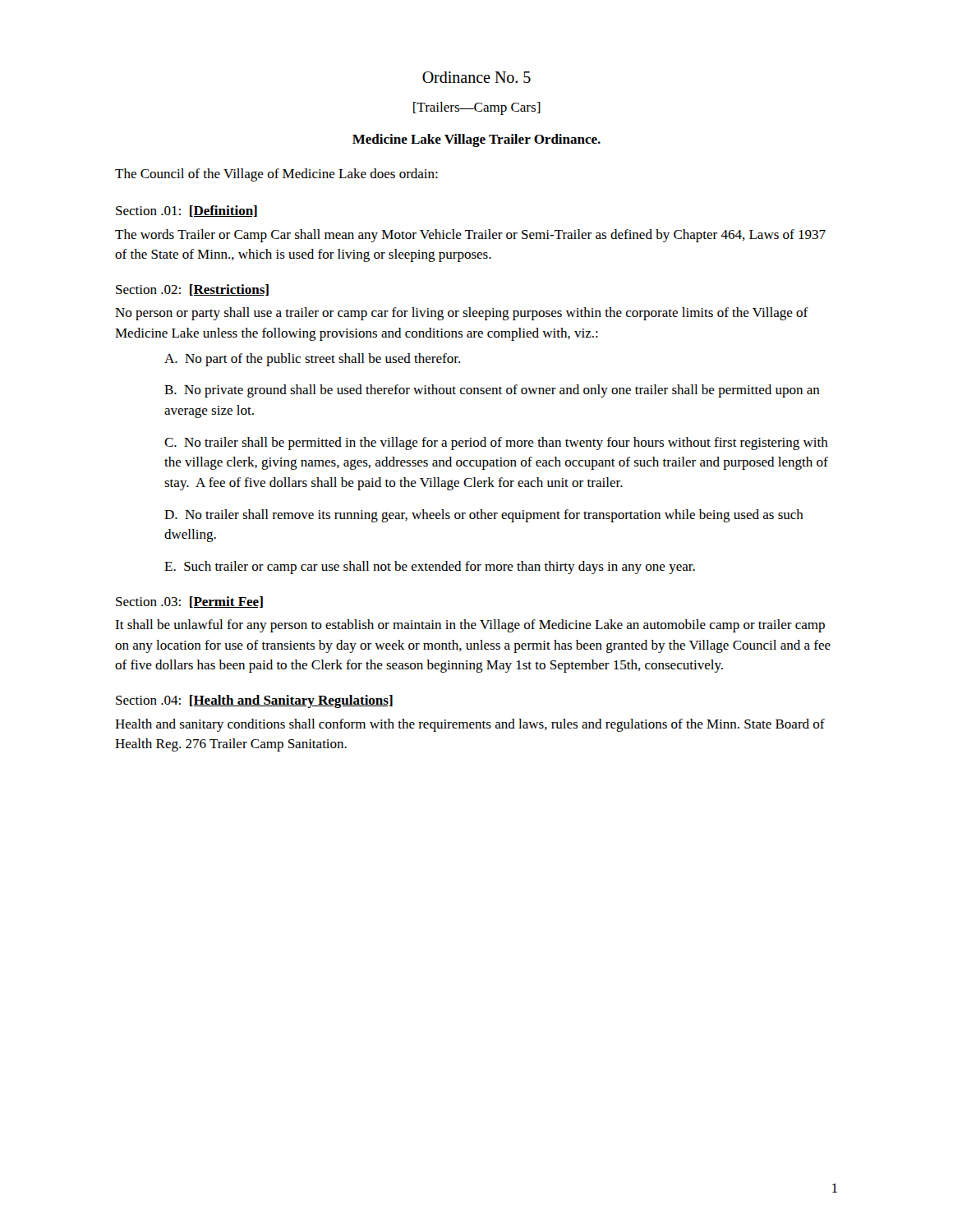Select the text block containing "The words Trailer"
Viewport: 953px width, 1232px height.
(470, 244)
